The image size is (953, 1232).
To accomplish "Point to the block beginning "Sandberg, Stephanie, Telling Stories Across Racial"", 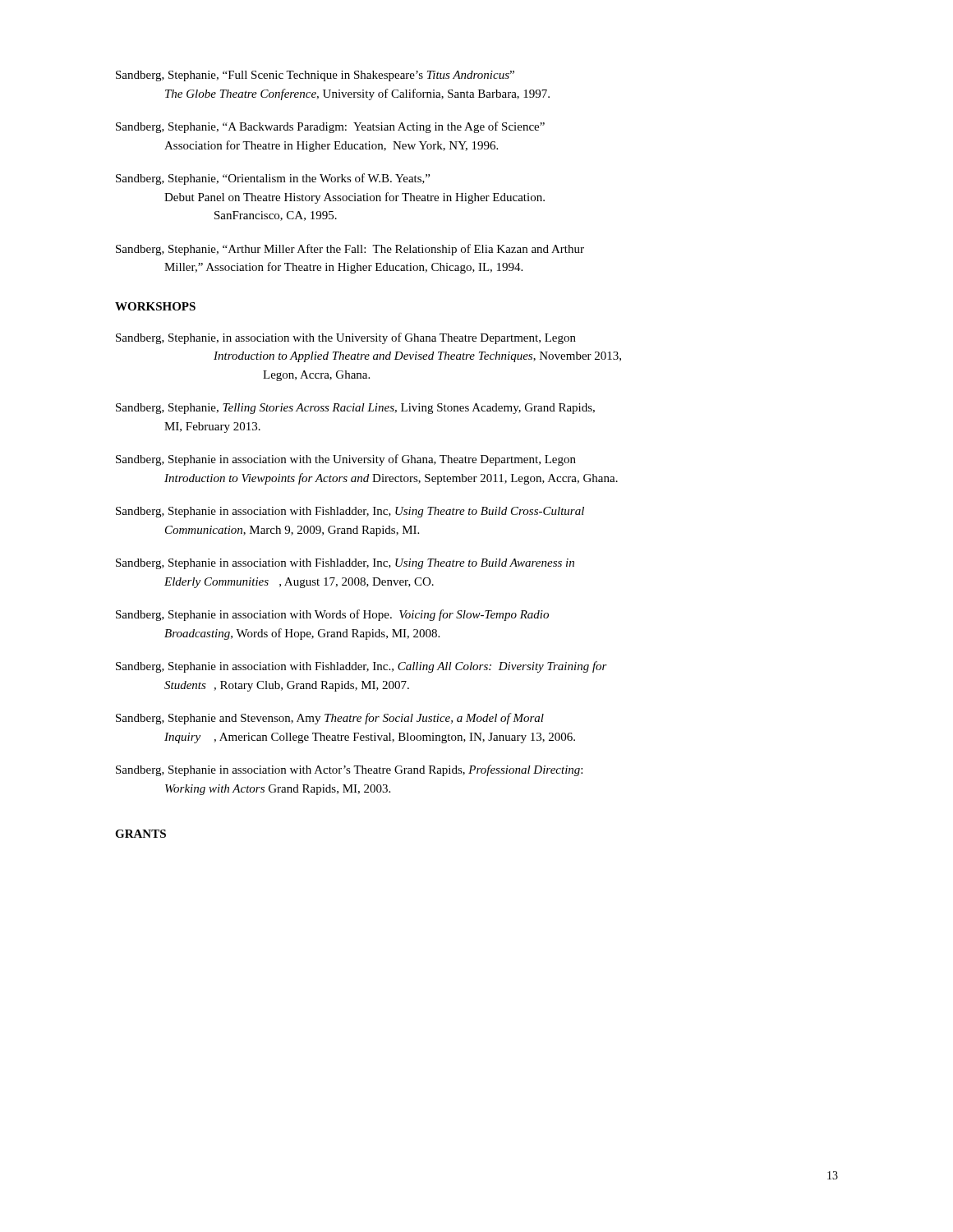I will [x=476, y=417].
